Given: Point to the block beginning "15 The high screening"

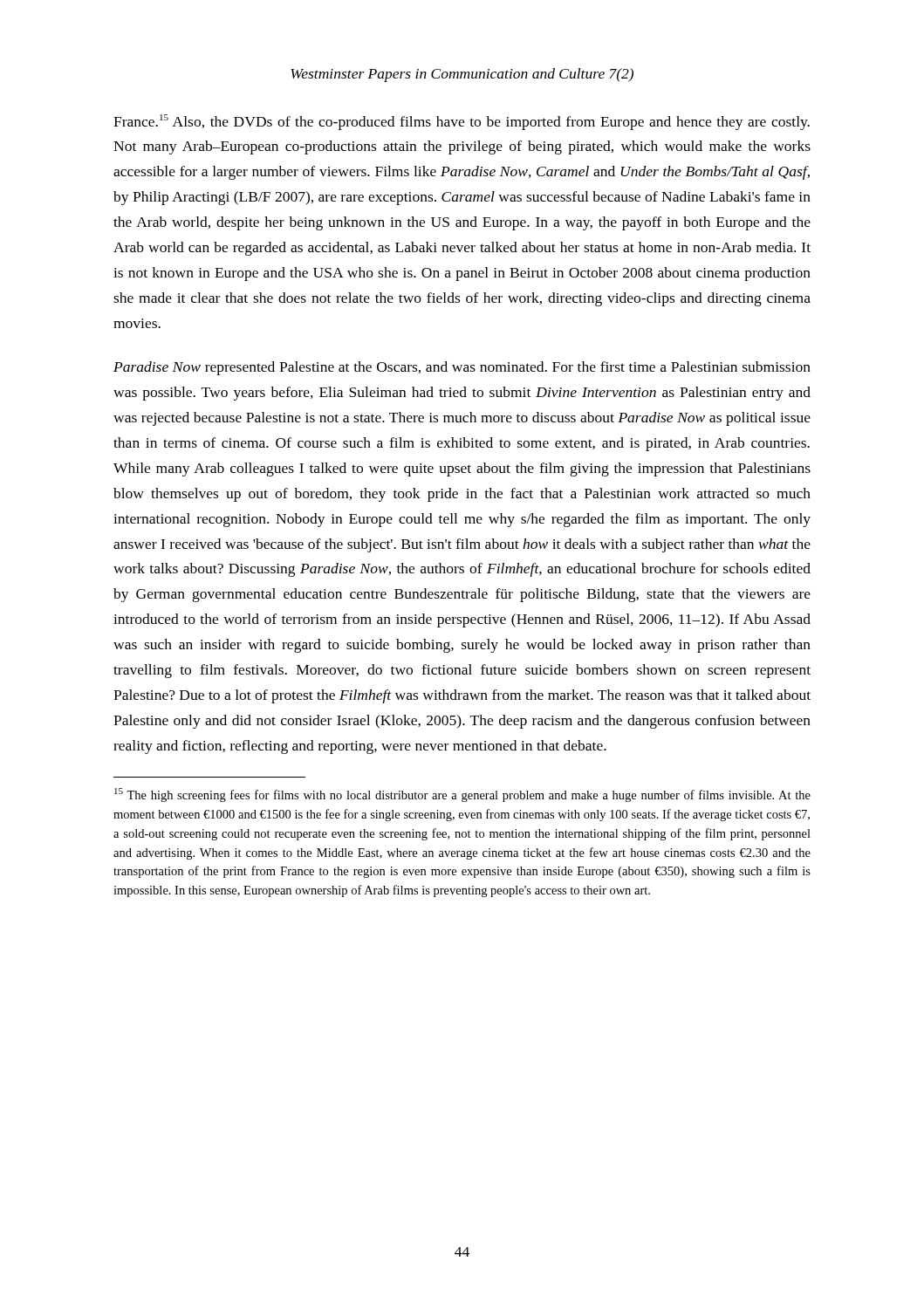Looking at the screenshot, I should 462,842.
